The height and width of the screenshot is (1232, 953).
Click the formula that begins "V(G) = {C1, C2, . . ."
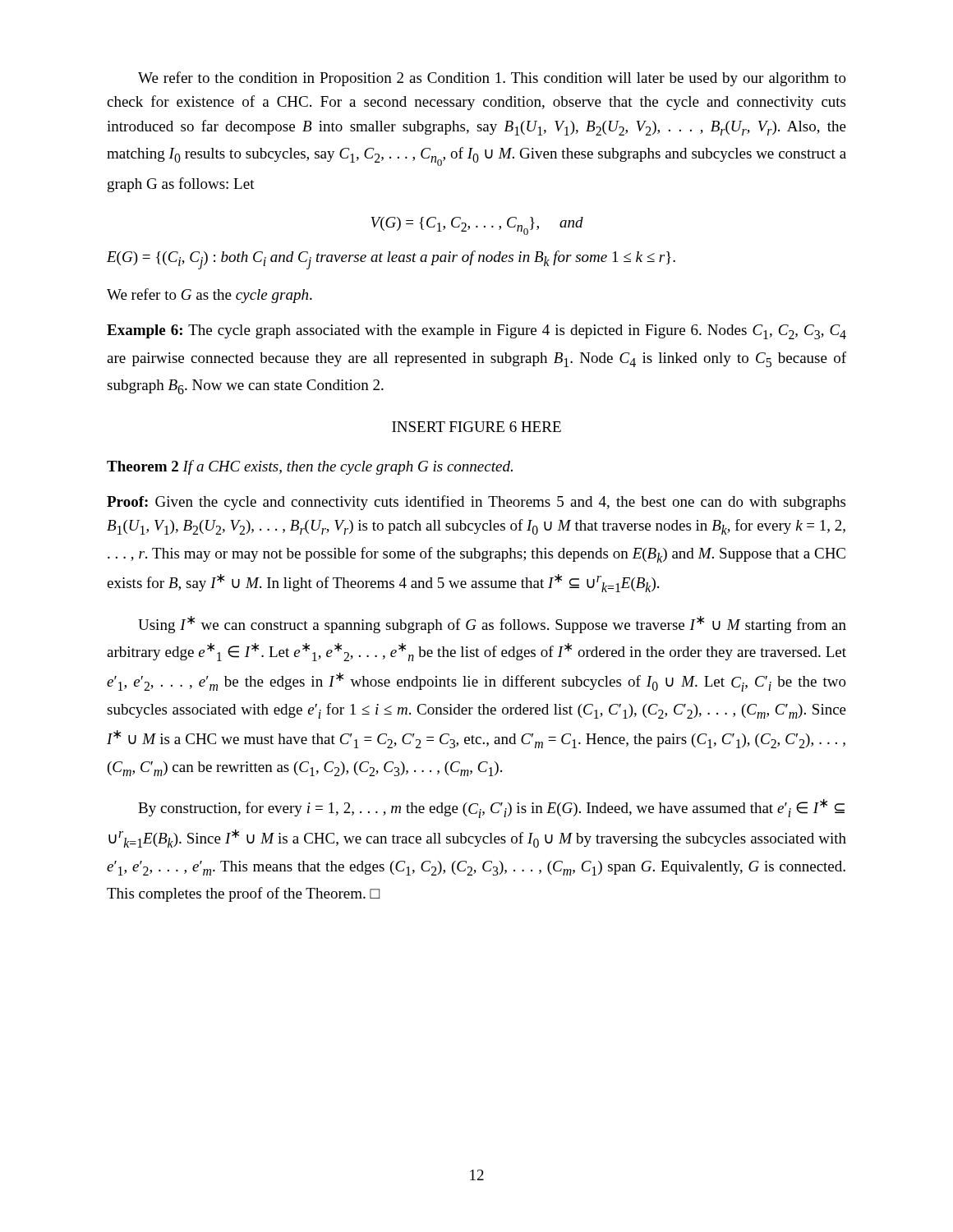476,226
